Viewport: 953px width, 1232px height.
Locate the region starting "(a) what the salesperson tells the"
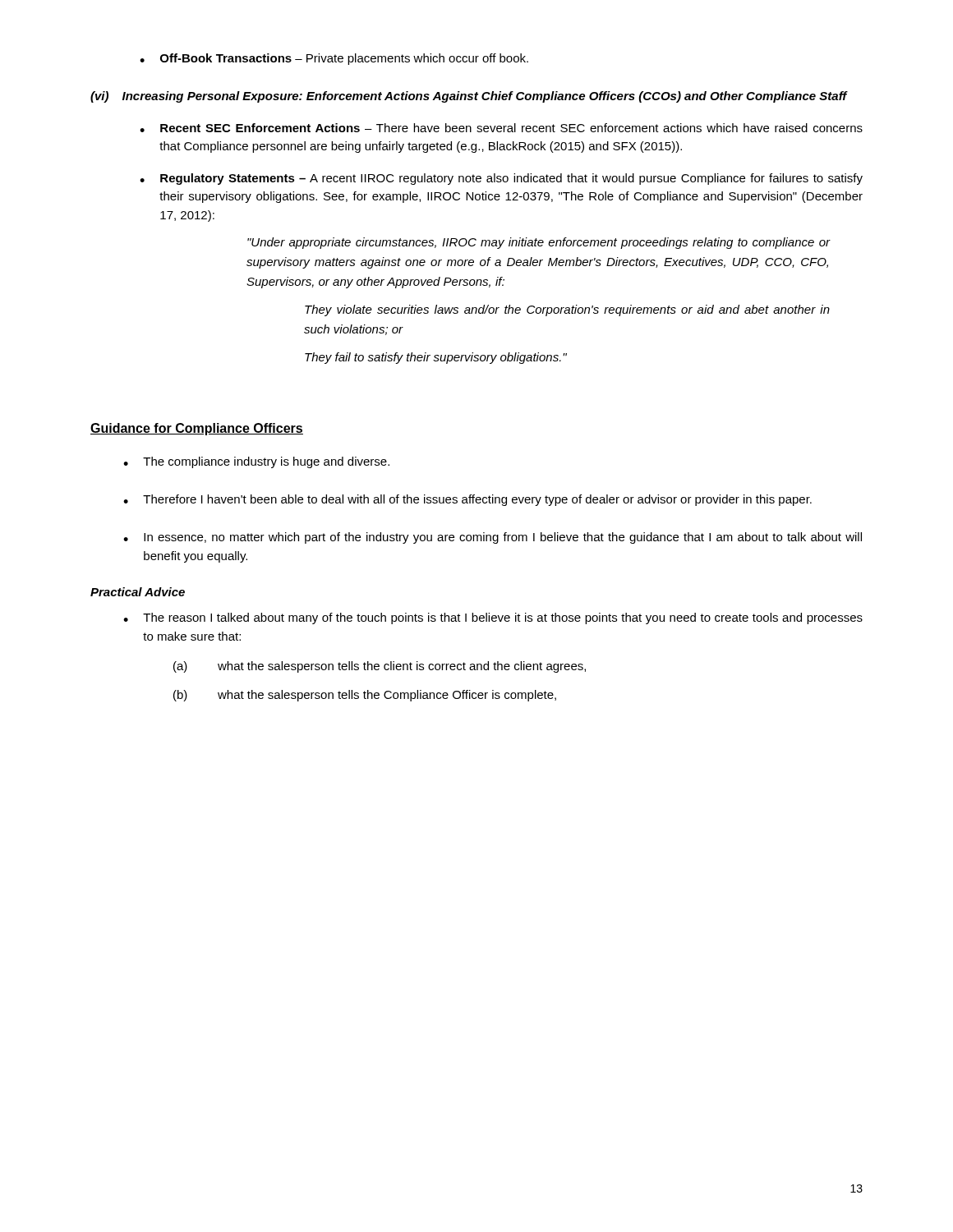point(518,666)
